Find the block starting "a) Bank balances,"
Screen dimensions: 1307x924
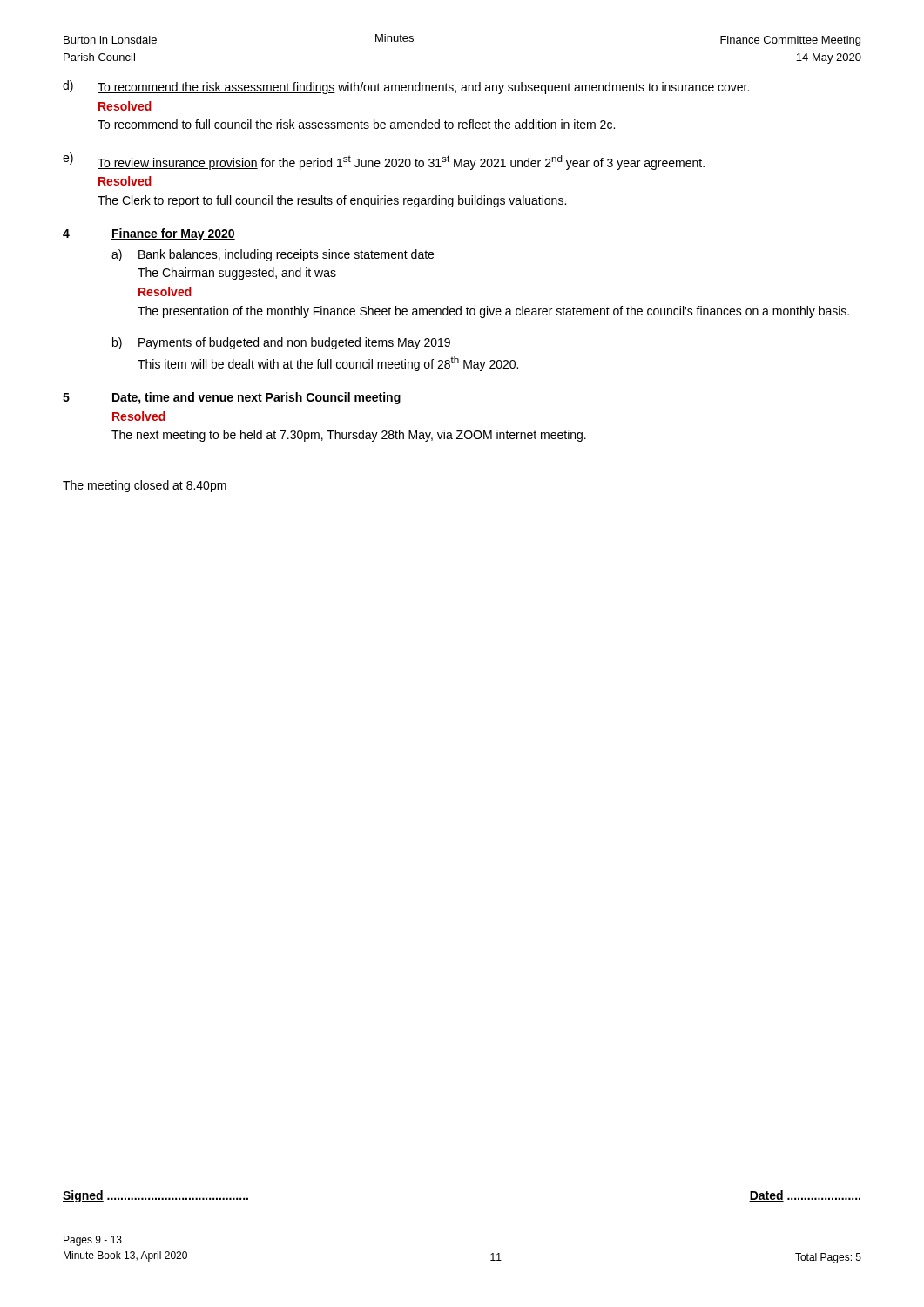pyautogui.click(x=273, y=255)
